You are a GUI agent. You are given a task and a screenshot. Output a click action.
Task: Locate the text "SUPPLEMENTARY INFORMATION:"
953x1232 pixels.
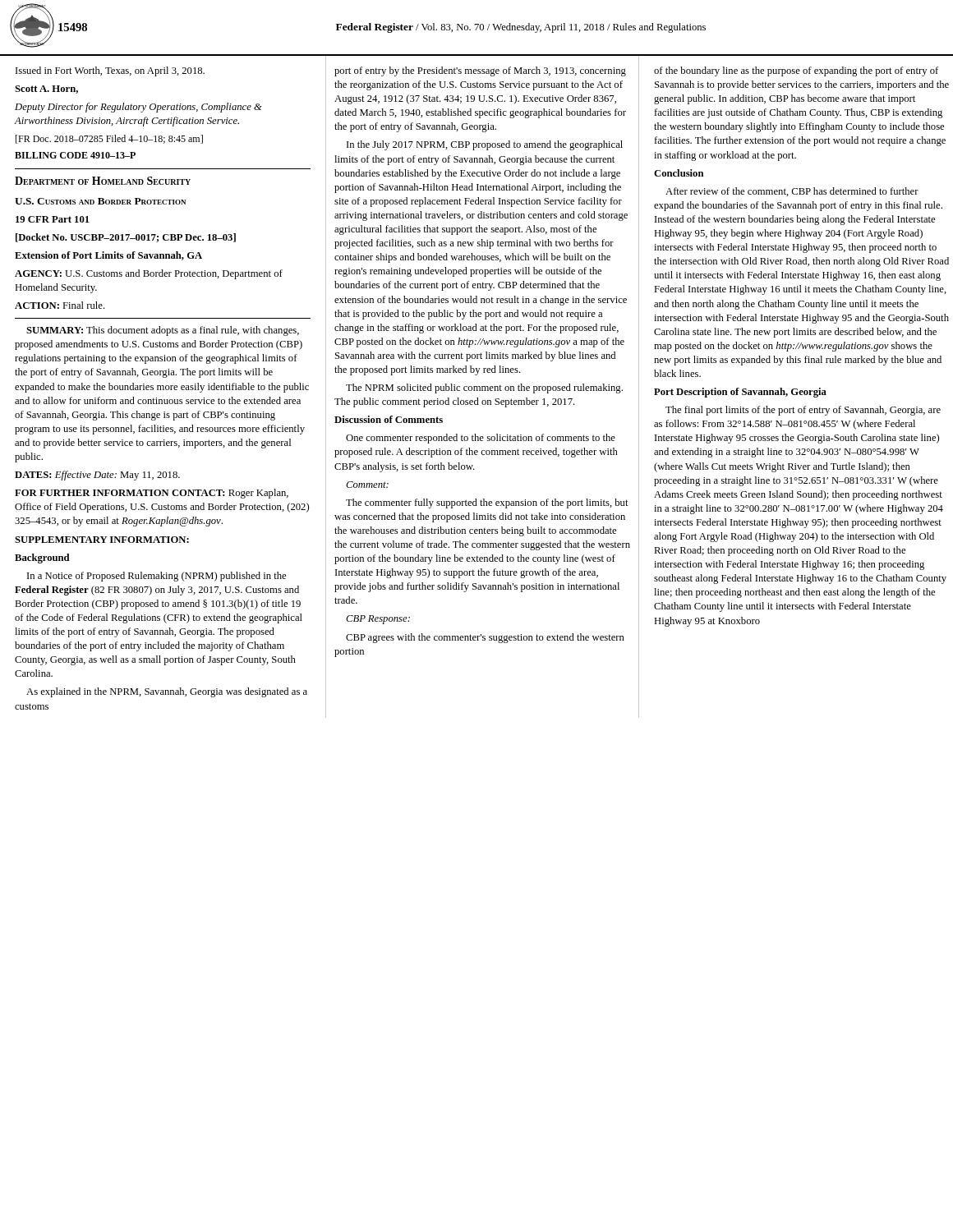pyautogui.click(x=163, y=540)
